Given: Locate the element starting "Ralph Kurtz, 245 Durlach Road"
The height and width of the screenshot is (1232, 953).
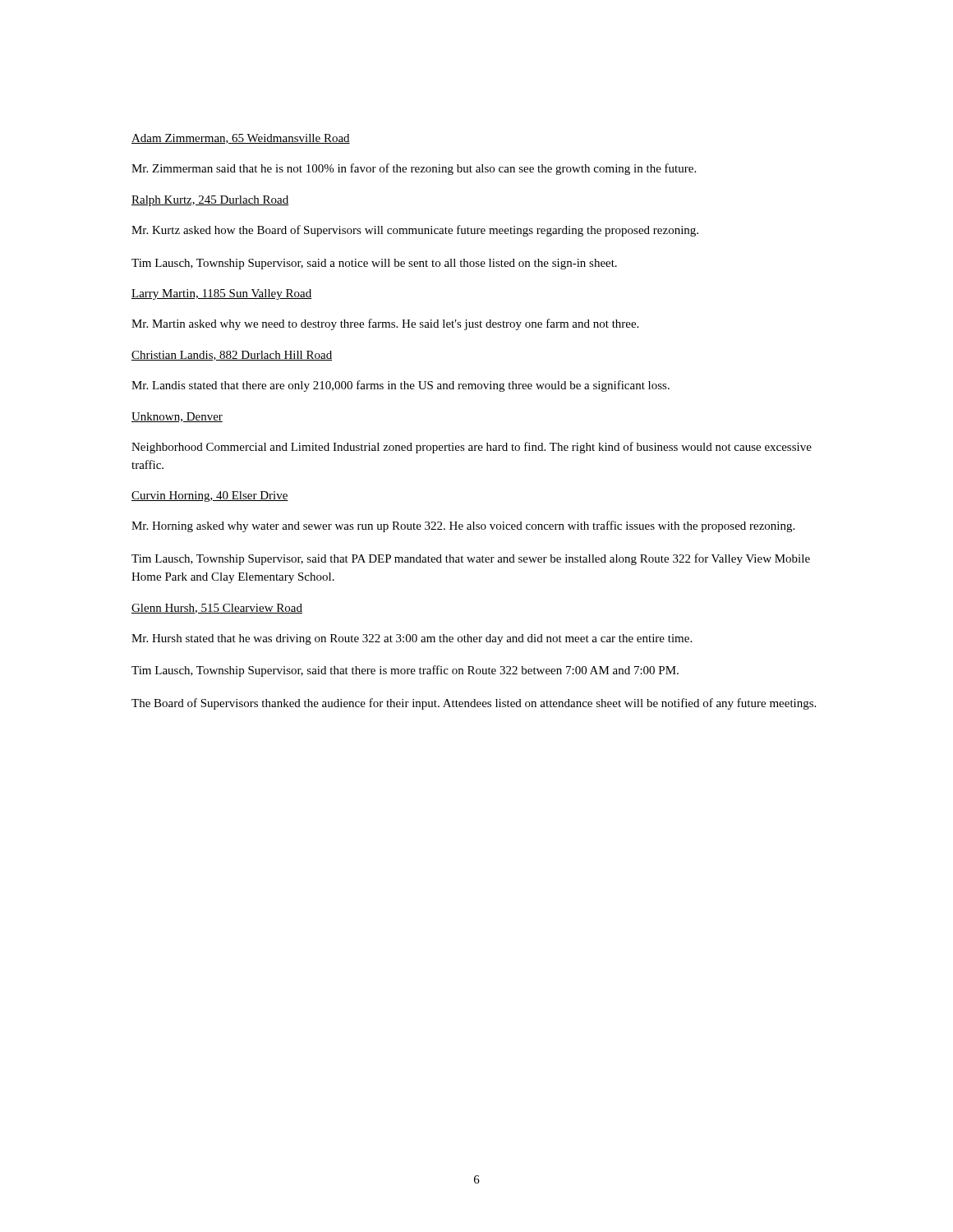Looking at the screenshot, I should pyautogui.click(x=210, y=200).
